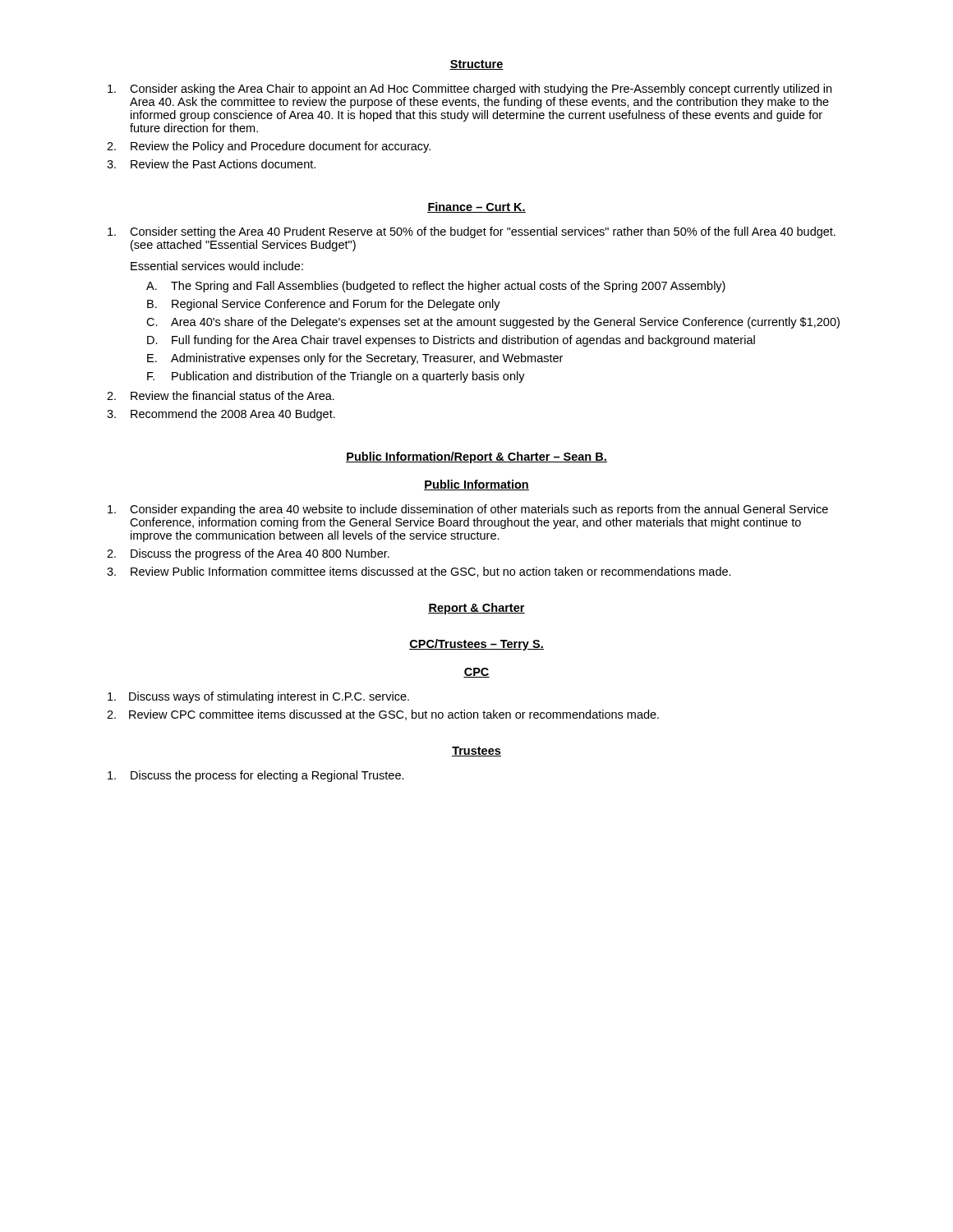
Task: Navigate to the element starting "3. Review Public Information committee items discussed at"
Action: click(x=476, y=572)
